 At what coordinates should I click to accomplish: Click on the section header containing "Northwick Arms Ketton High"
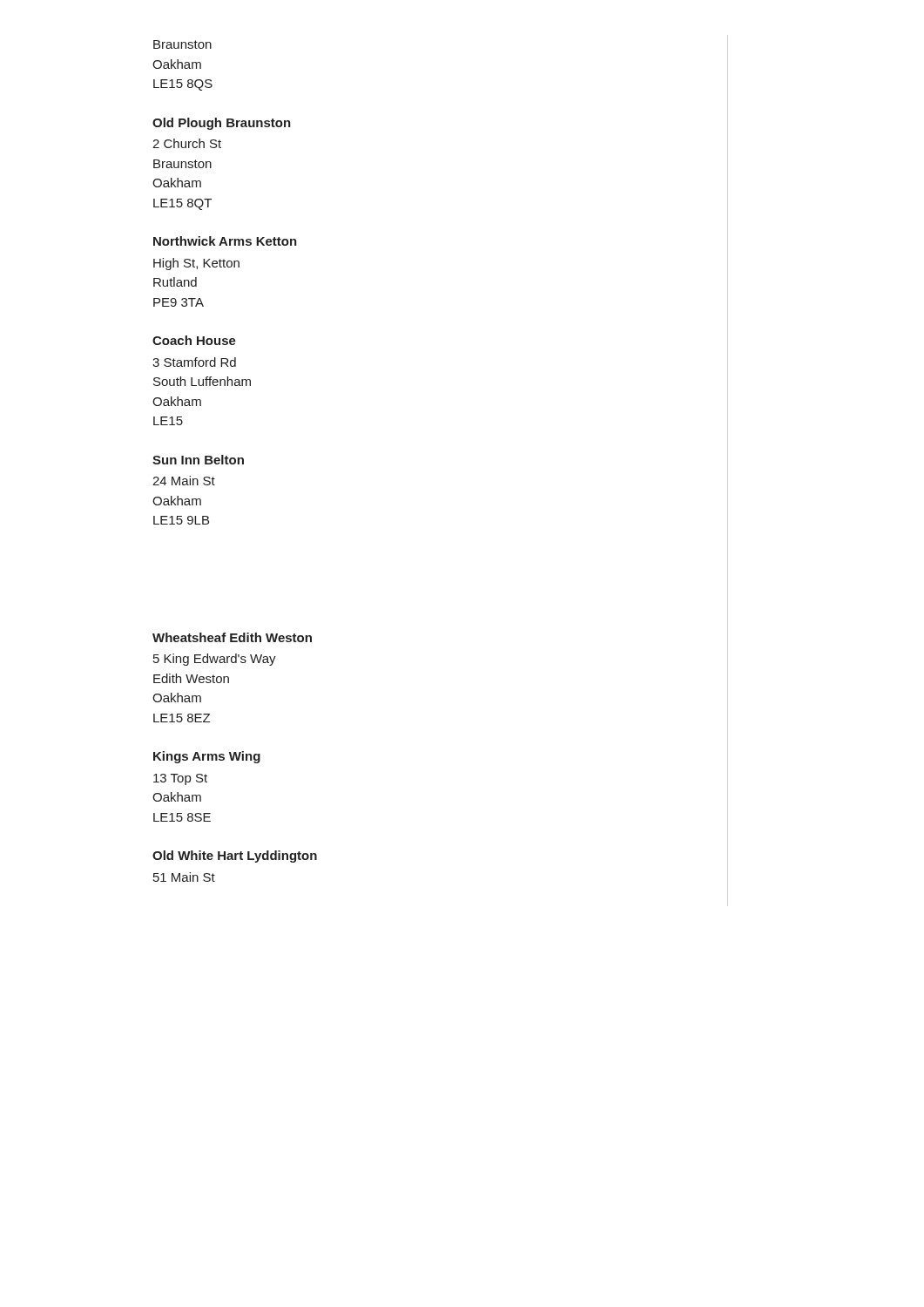225,241
